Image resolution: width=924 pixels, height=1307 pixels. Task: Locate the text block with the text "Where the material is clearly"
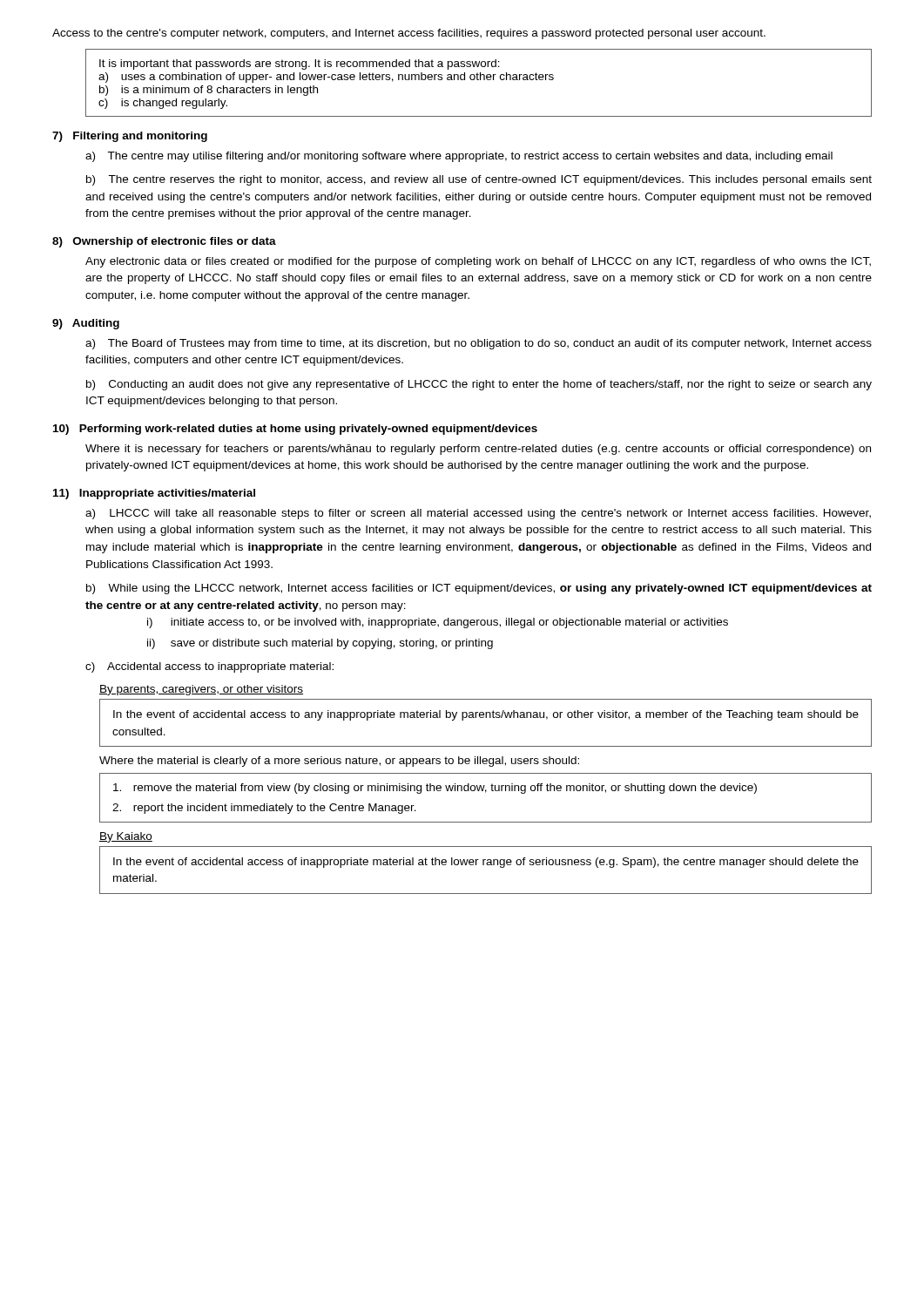click(340, 760)
